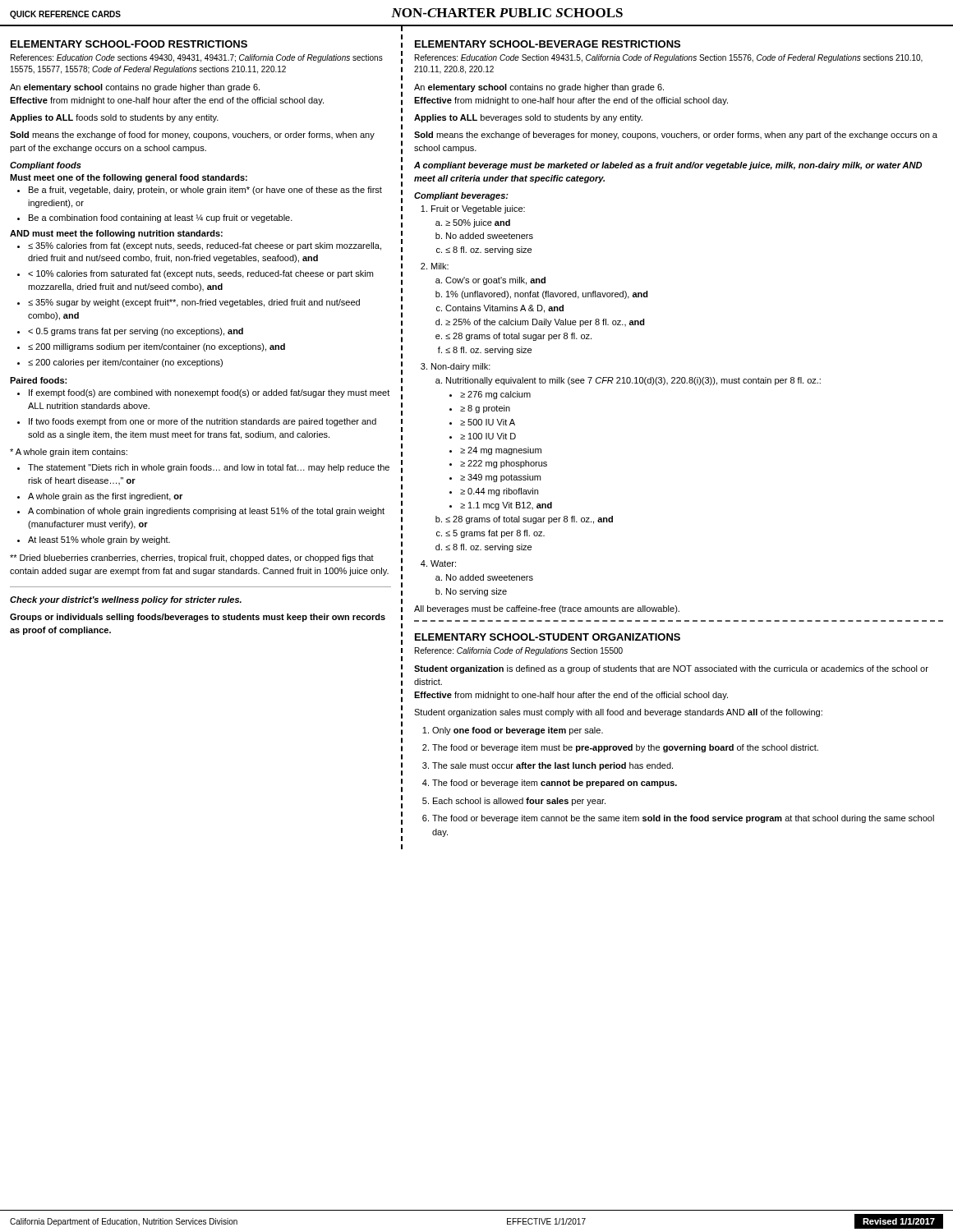Select the region starting "If two foods exempt"
The width and height of the screenshot is (953, 1232).
pyautogui.click(x=200, y=429)
